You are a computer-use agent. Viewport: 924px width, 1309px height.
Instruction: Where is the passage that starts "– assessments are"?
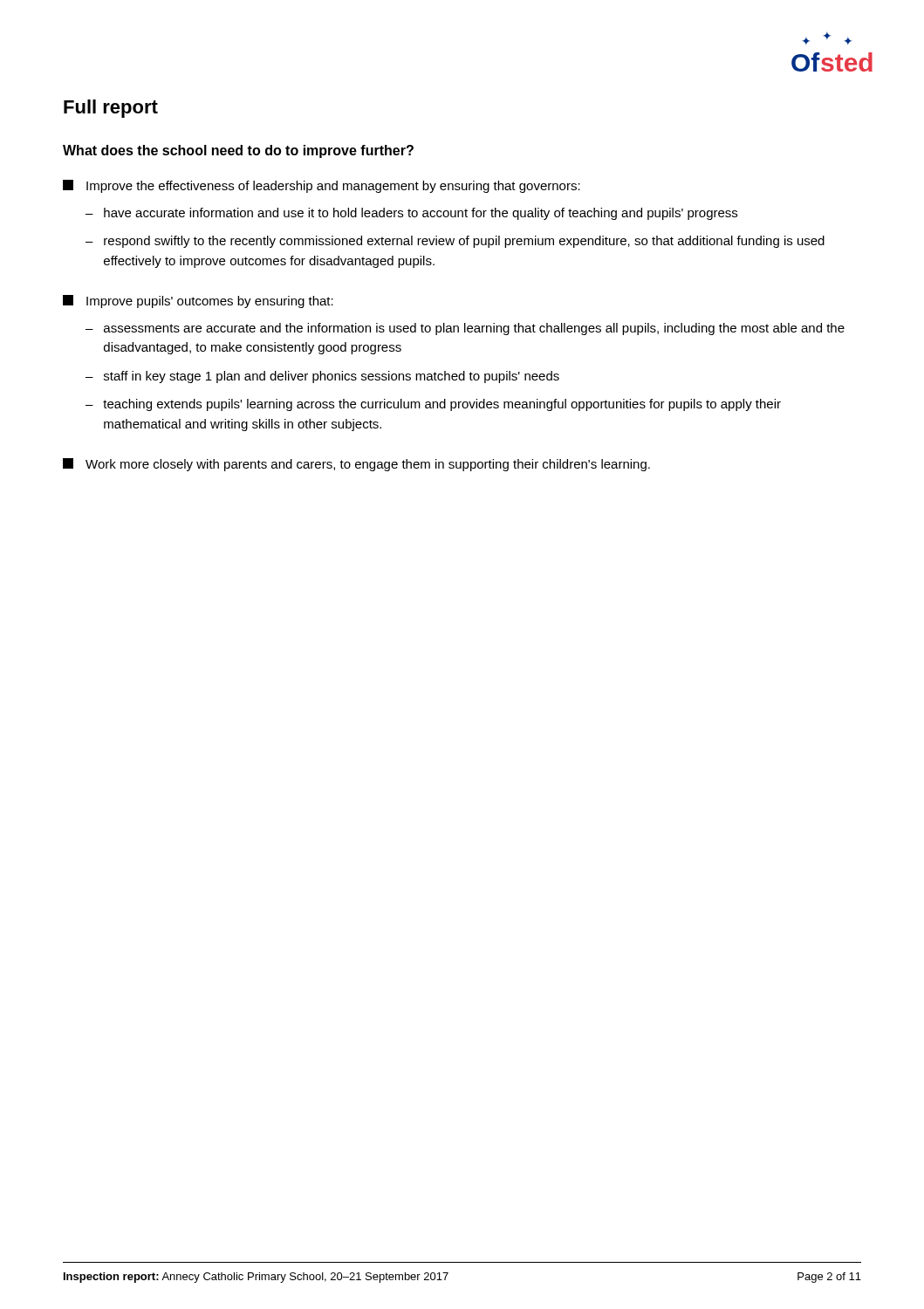pos(473,338)
